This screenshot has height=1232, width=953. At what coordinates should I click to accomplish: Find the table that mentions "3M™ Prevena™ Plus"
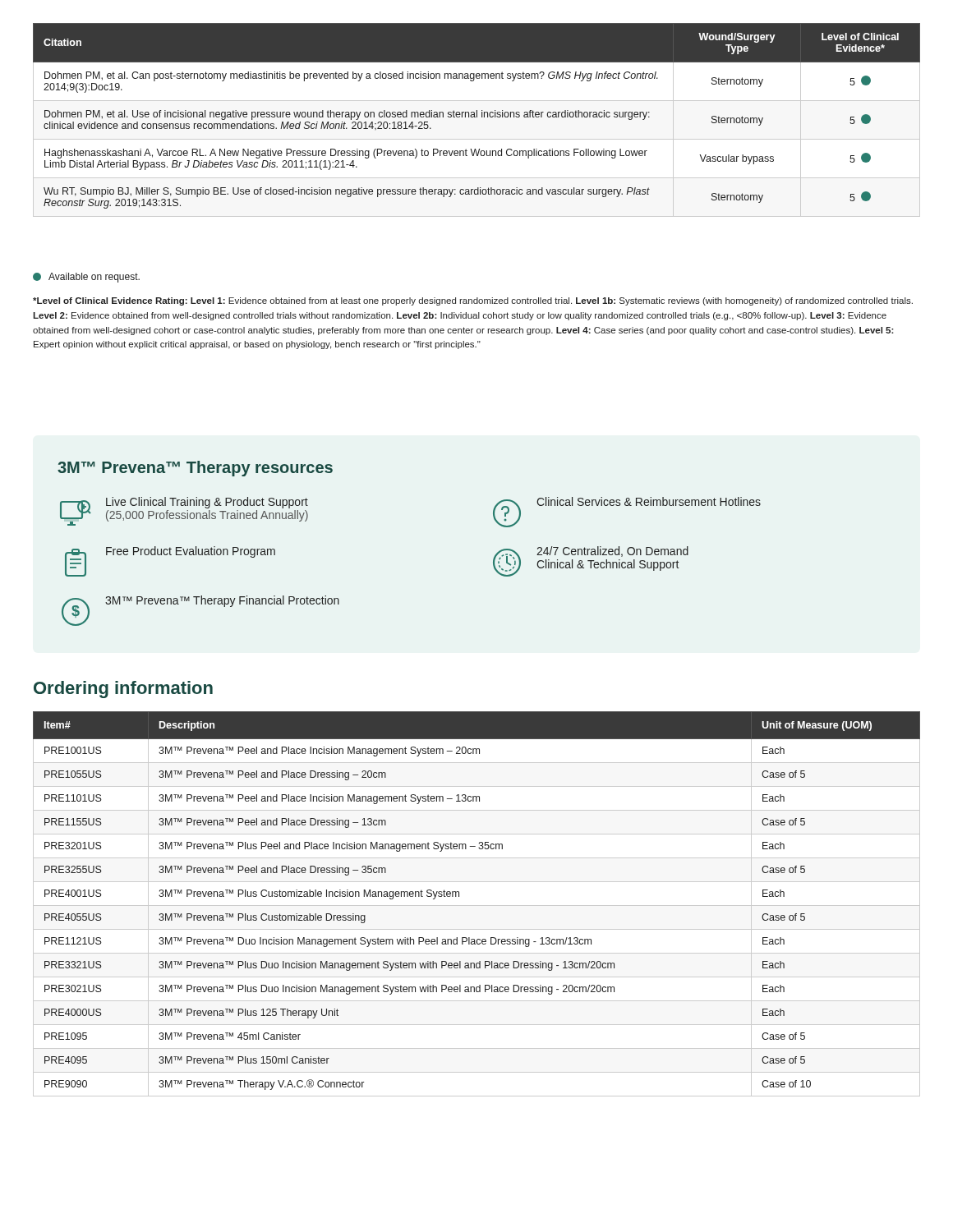coord(476,904)
